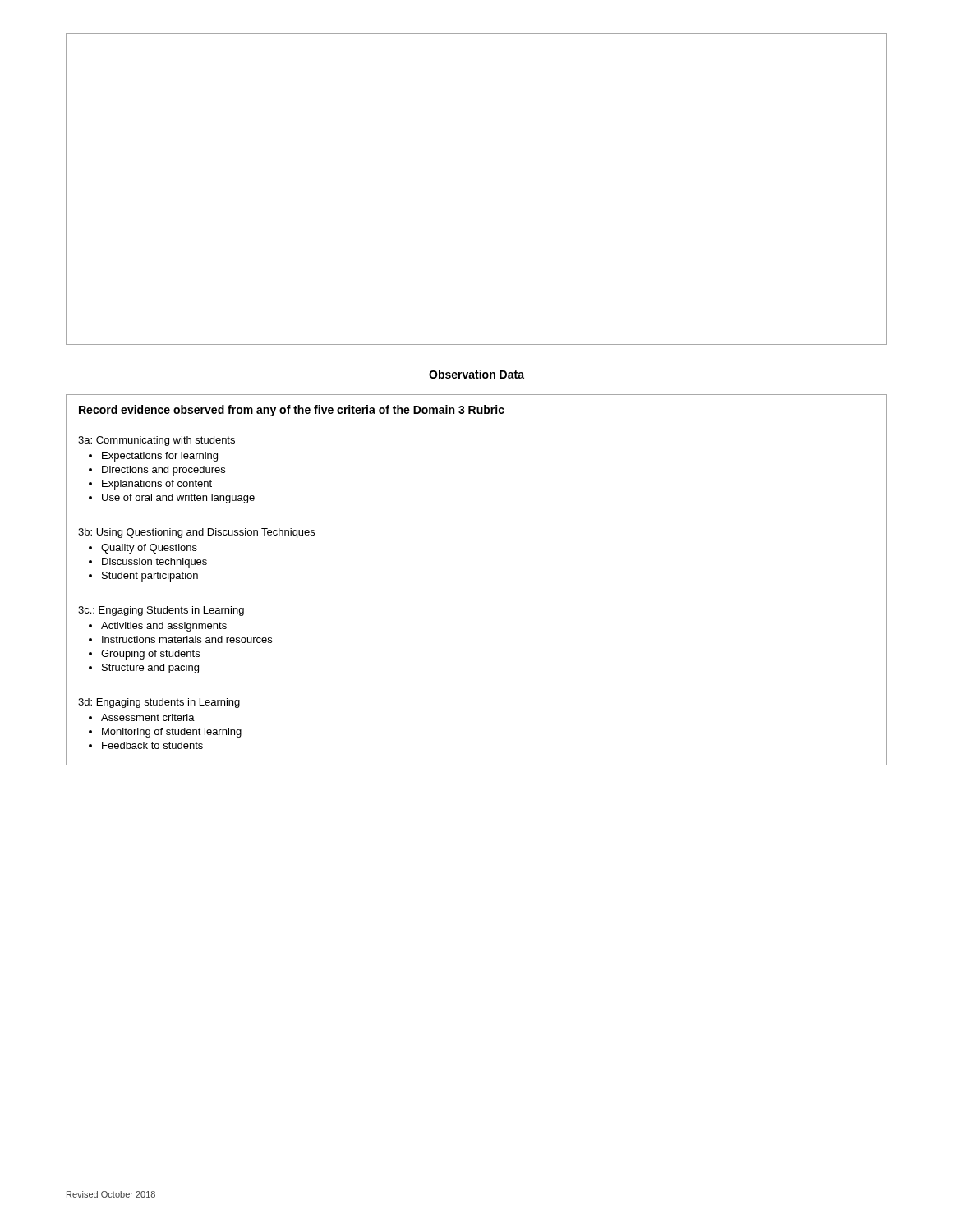Click on the list item with the text "Directions and procedures"
Screen dimensions: 1232x953
coord(163,469)
